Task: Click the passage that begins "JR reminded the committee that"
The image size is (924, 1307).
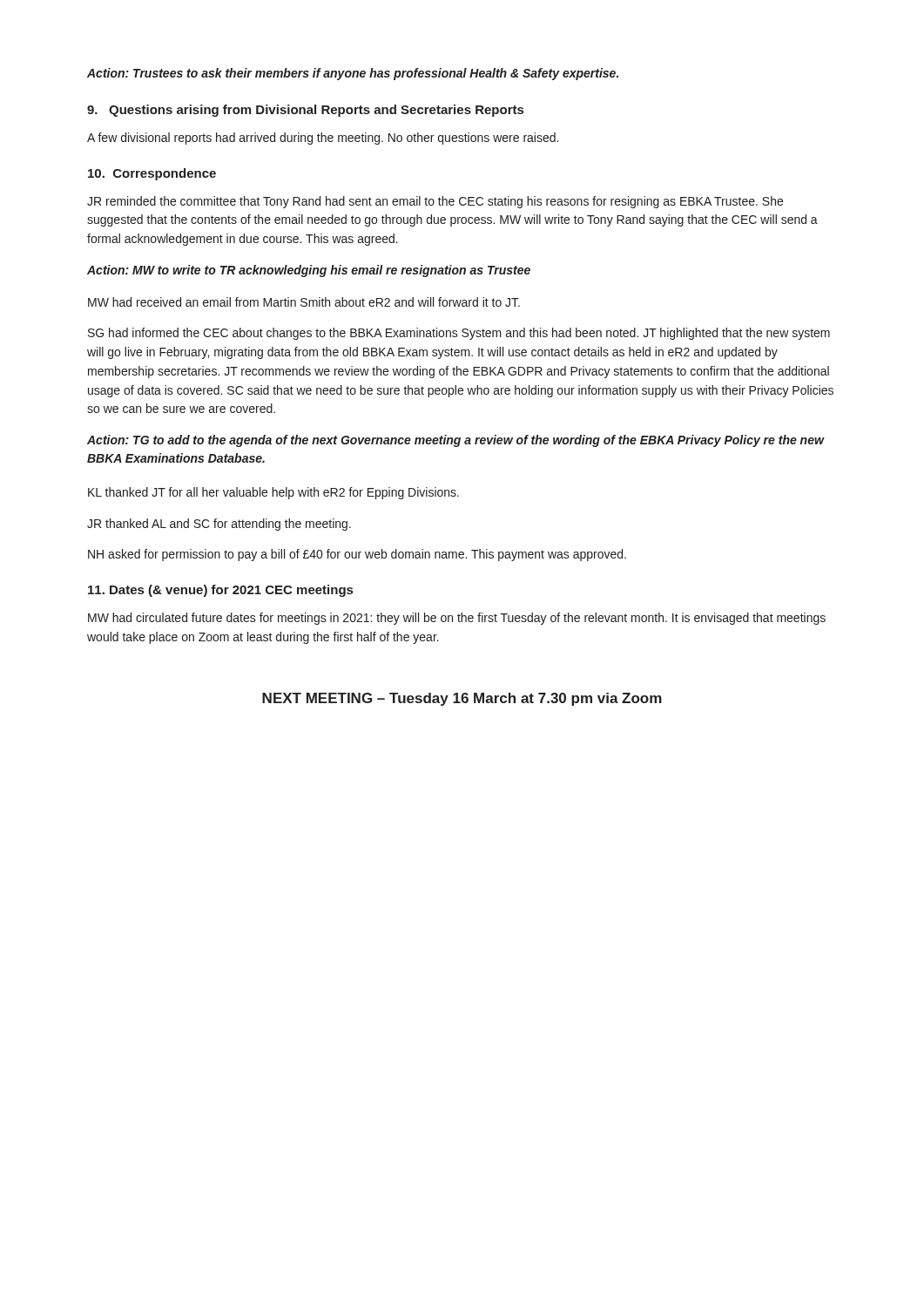Action: pos(452,220)
